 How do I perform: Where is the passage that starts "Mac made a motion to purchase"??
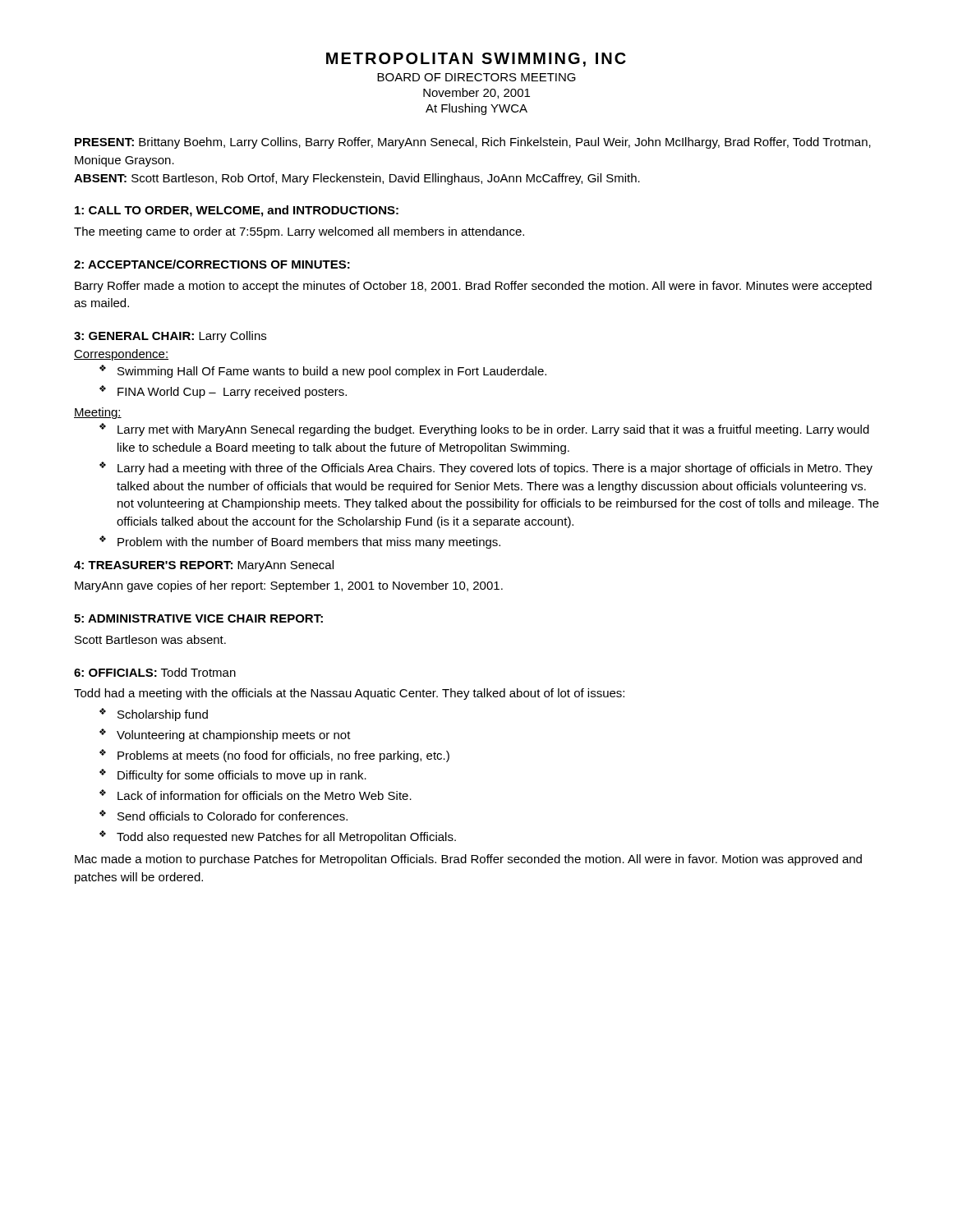(x=476, y=868)
